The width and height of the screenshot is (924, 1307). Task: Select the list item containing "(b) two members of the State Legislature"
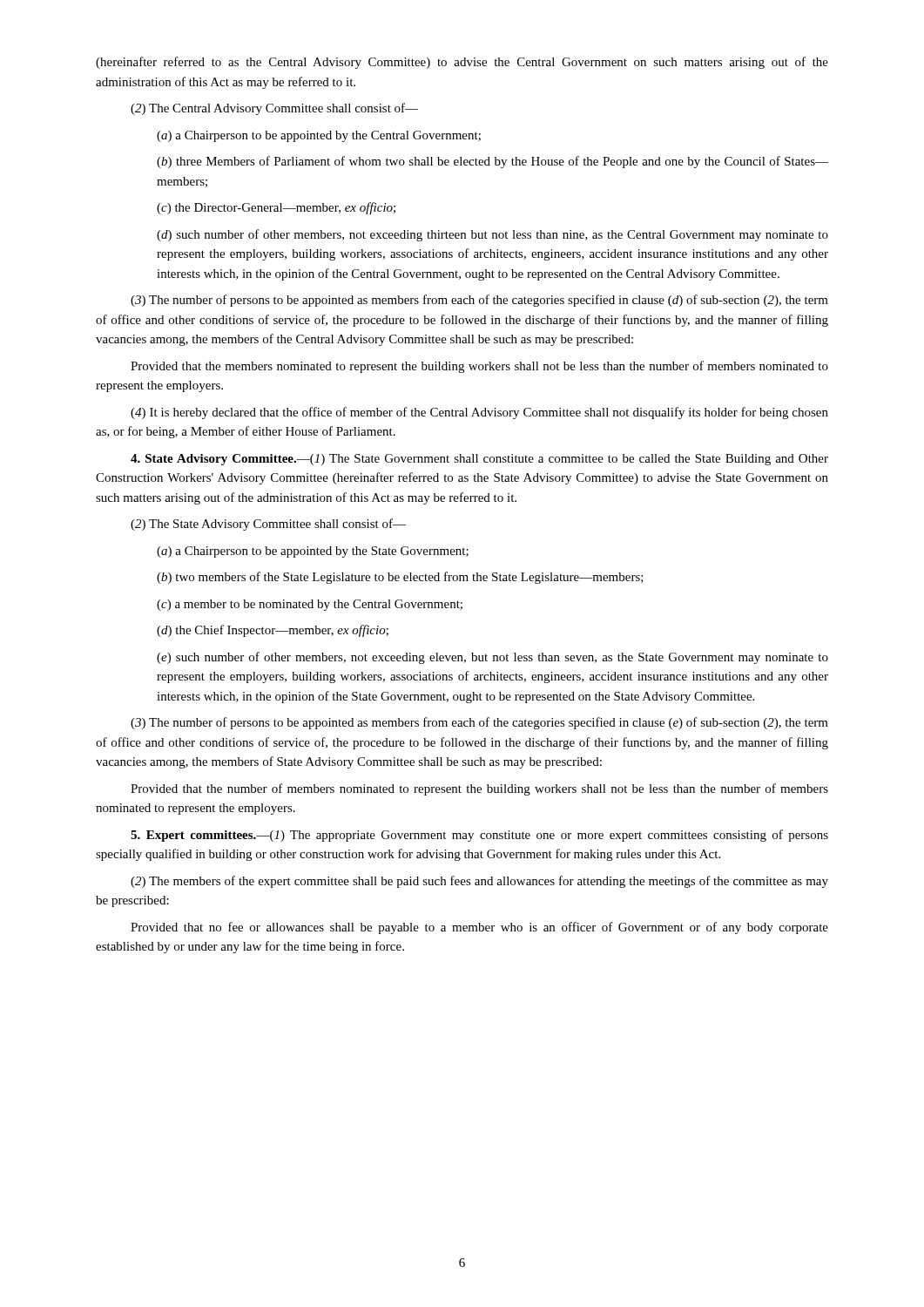click(492, 577)
